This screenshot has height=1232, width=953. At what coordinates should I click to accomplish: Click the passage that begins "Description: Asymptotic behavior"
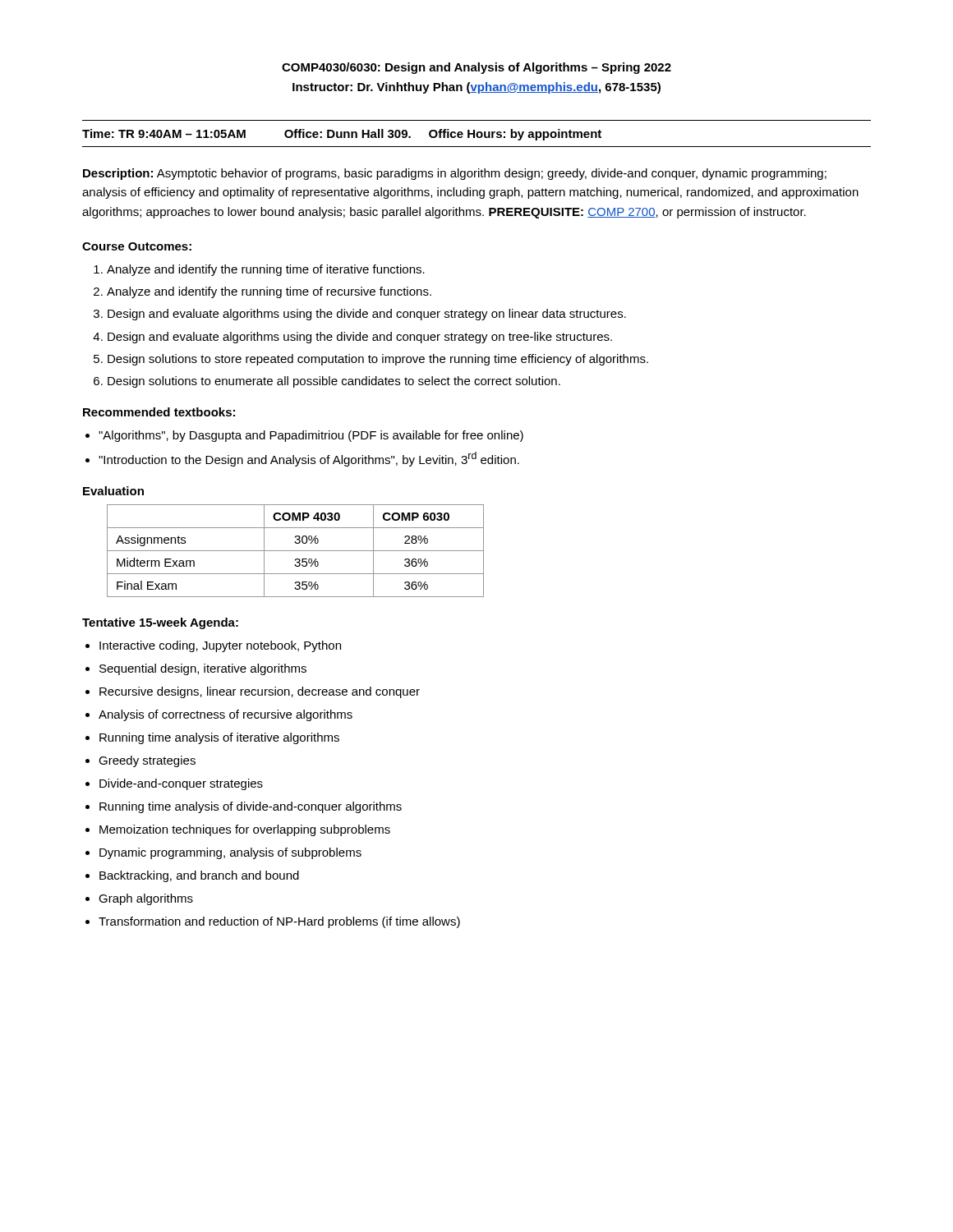tap(470, 192)
